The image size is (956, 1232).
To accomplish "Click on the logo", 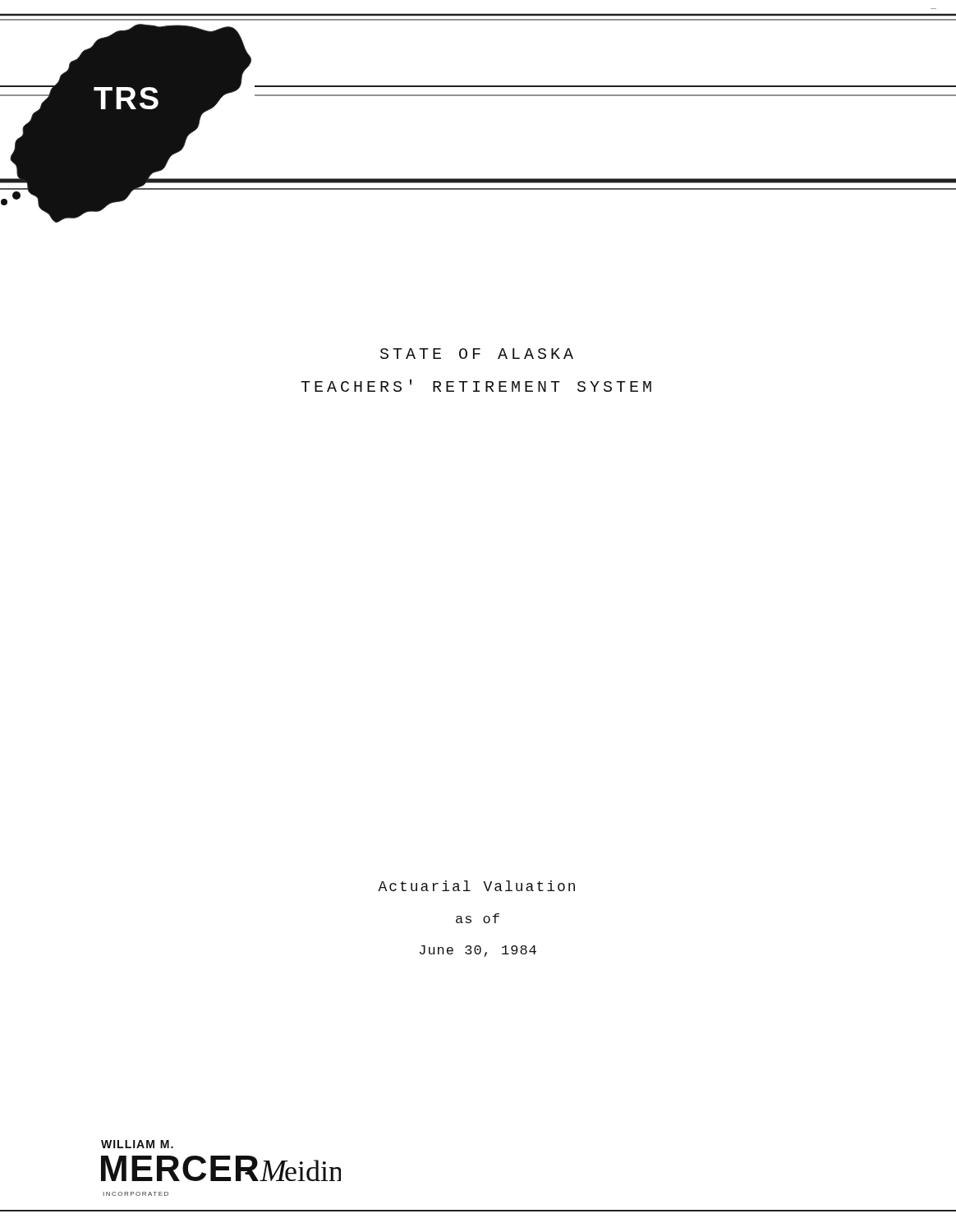I will point(201,1166).
